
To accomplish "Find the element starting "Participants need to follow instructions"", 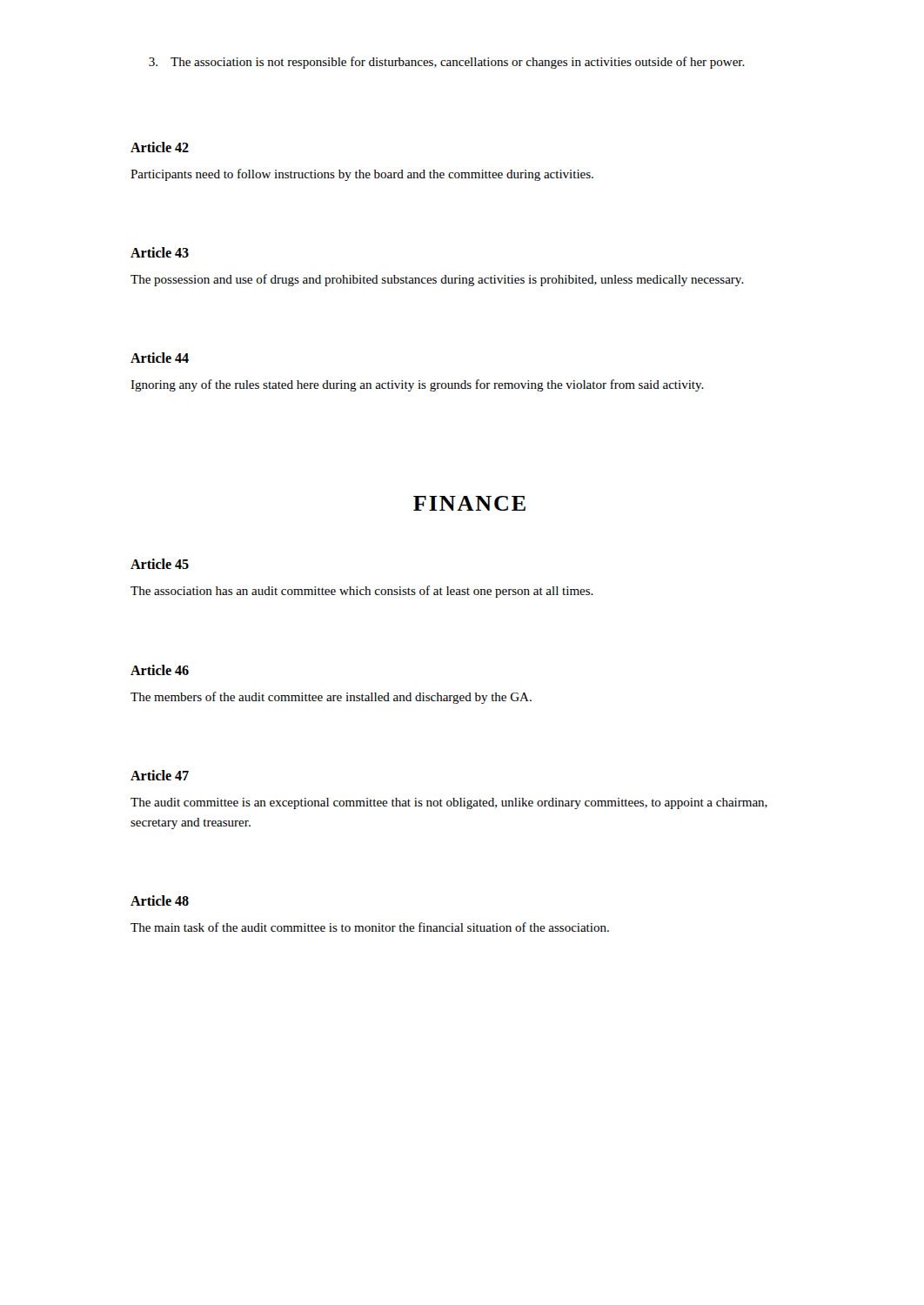I will pos(362,174).
